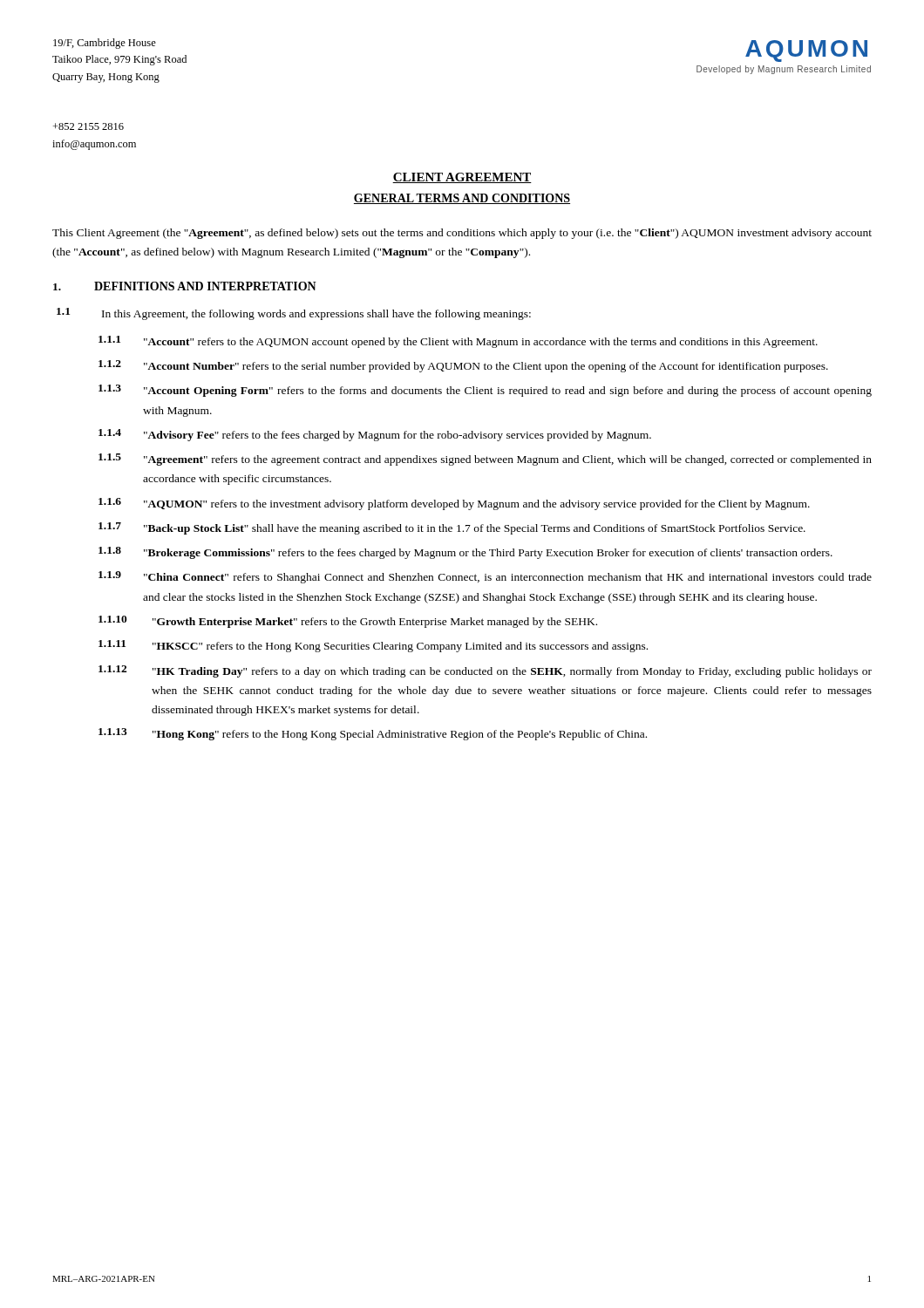Locate the block of text that opens with "1.4 "Advisory Fee" refers"
The width and height of the screenshot is (924, 1308).
pos(485,435)
